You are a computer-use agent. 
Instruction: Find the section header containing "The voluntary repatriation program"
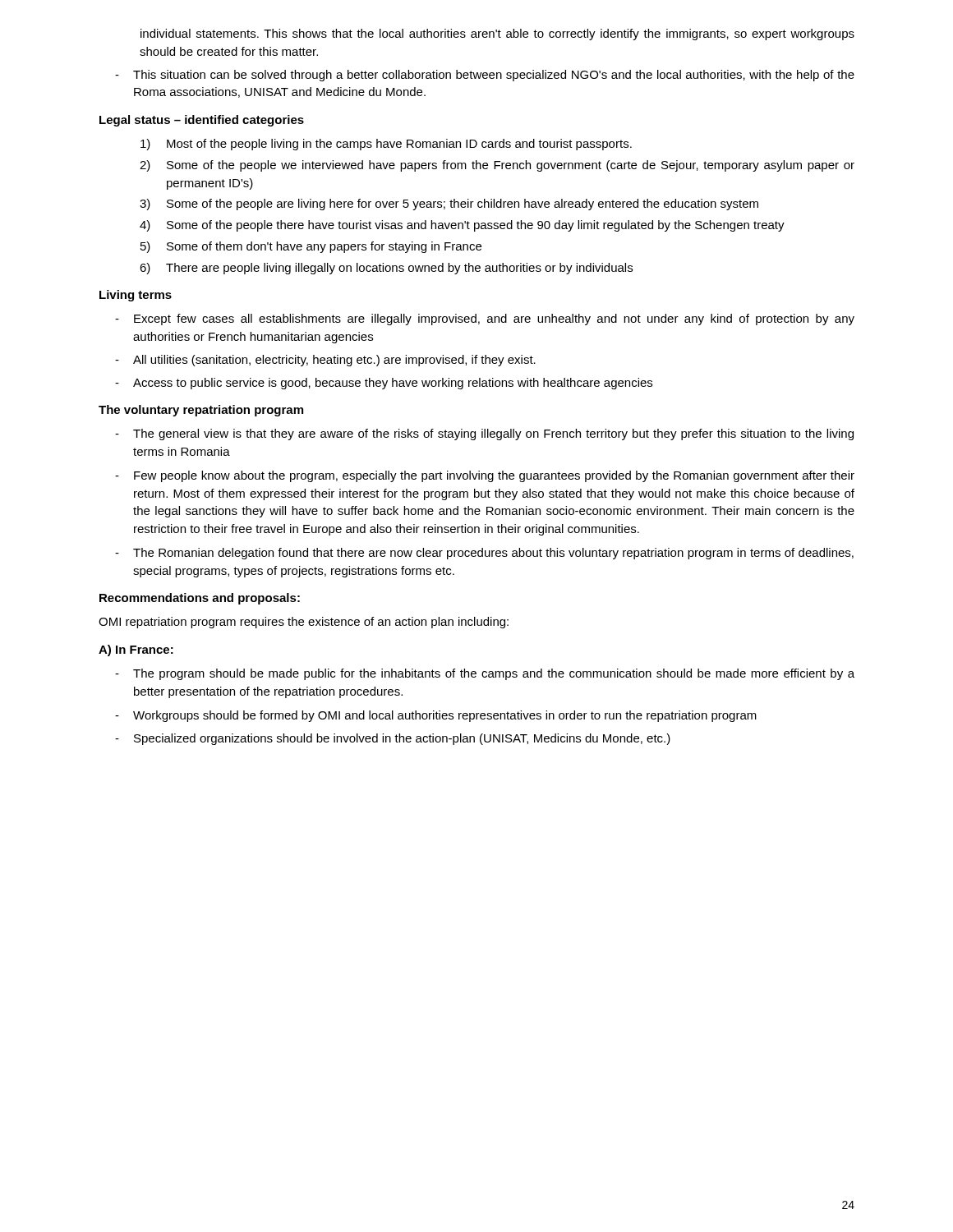pos(201,410)
